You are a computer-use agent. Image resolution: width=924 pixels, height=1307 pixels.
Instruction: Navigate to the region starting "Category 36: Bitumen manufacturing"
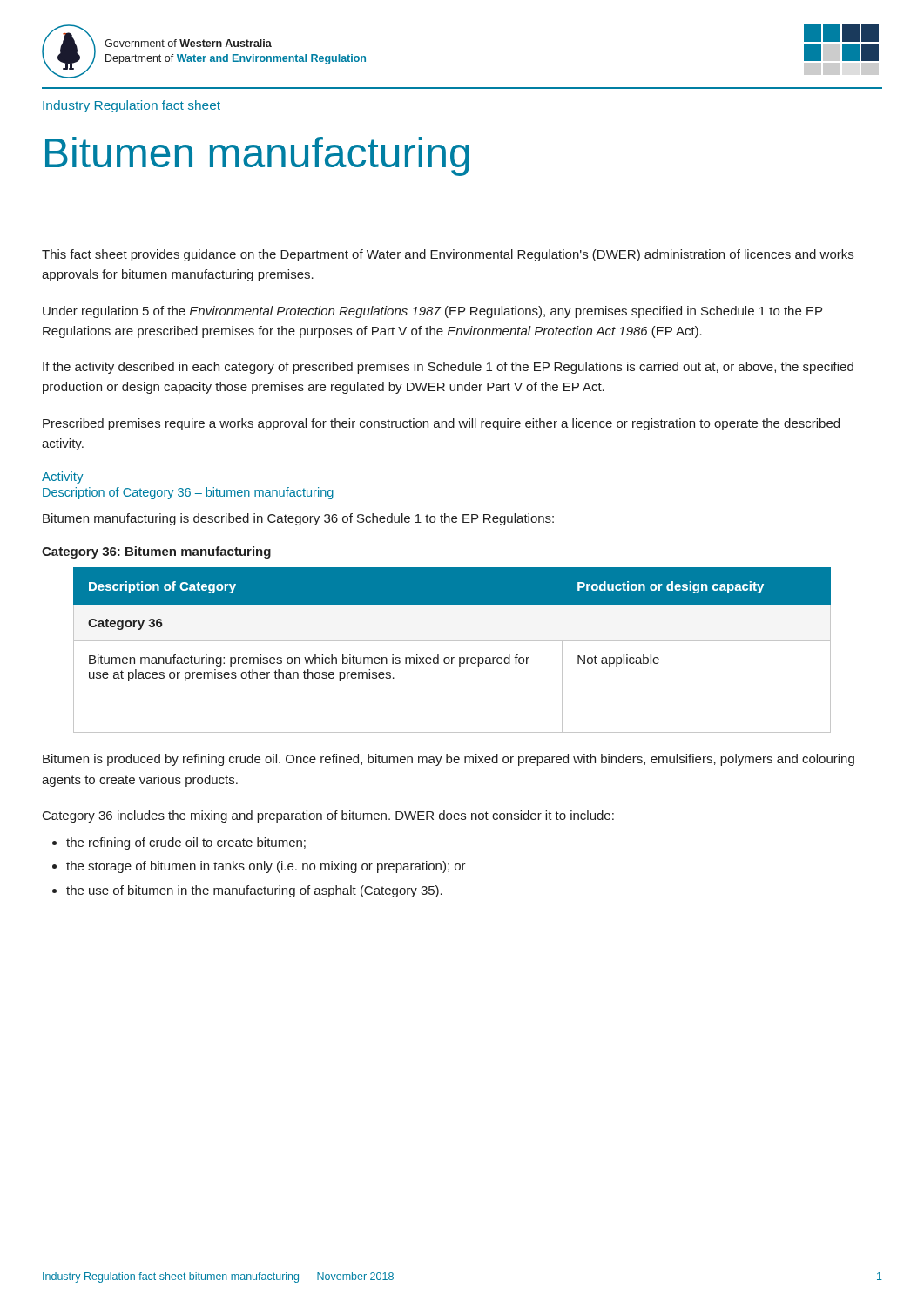(x=156, y=551)
